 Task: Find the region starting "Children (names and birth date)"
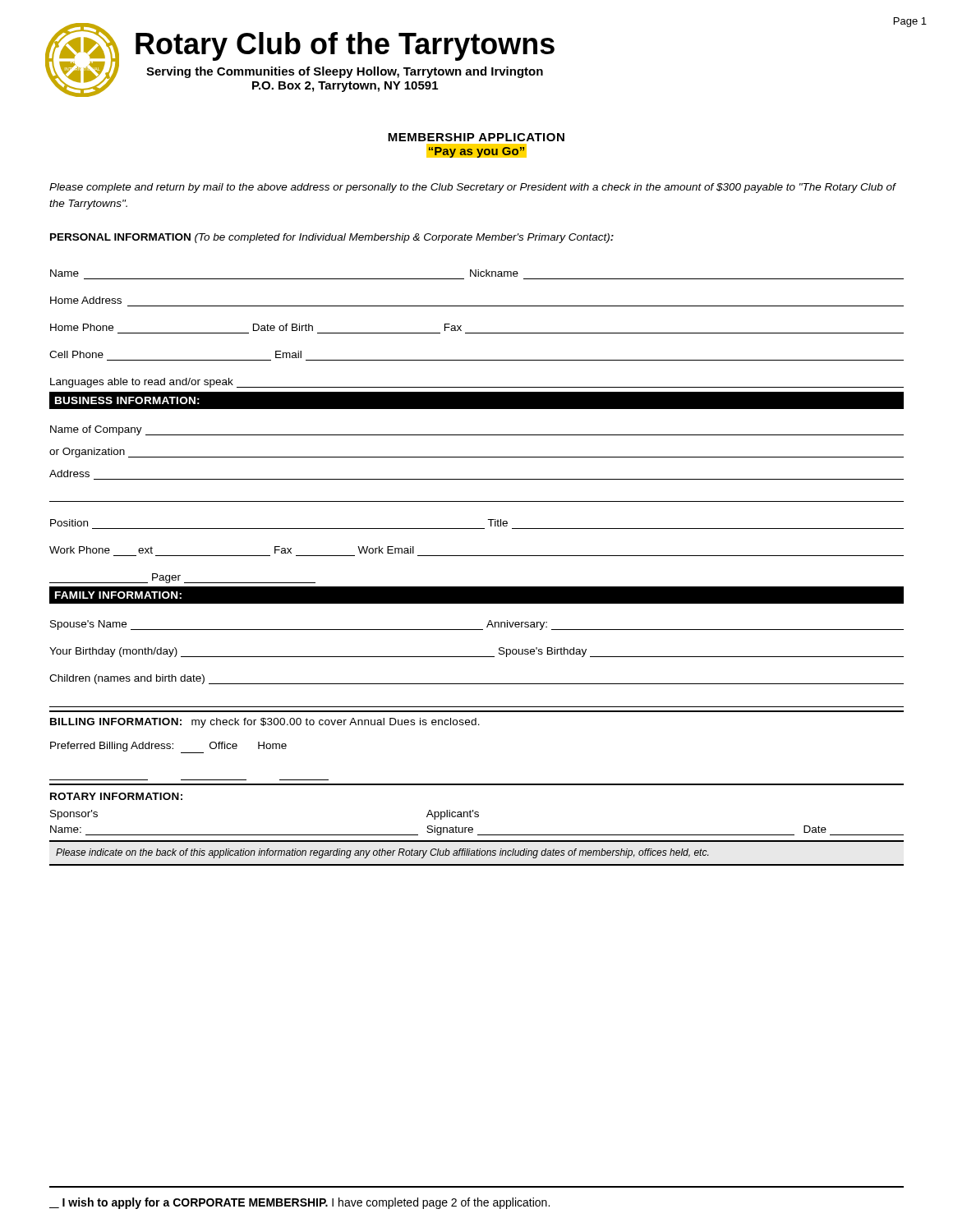click(x=476, y=676)
